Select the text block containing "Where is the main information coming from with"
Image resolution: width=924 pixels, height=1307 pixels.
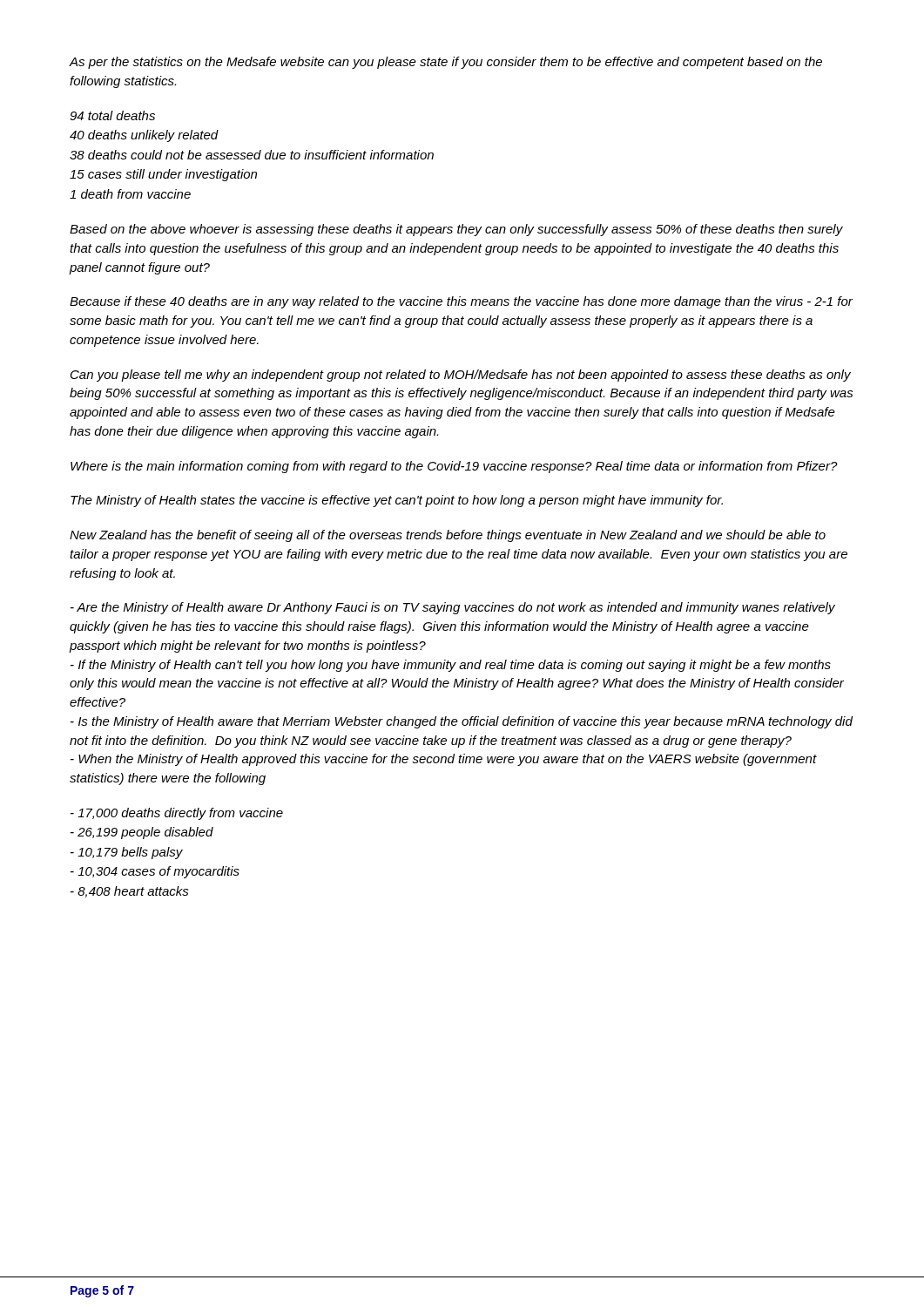click(x=453, y=465)
